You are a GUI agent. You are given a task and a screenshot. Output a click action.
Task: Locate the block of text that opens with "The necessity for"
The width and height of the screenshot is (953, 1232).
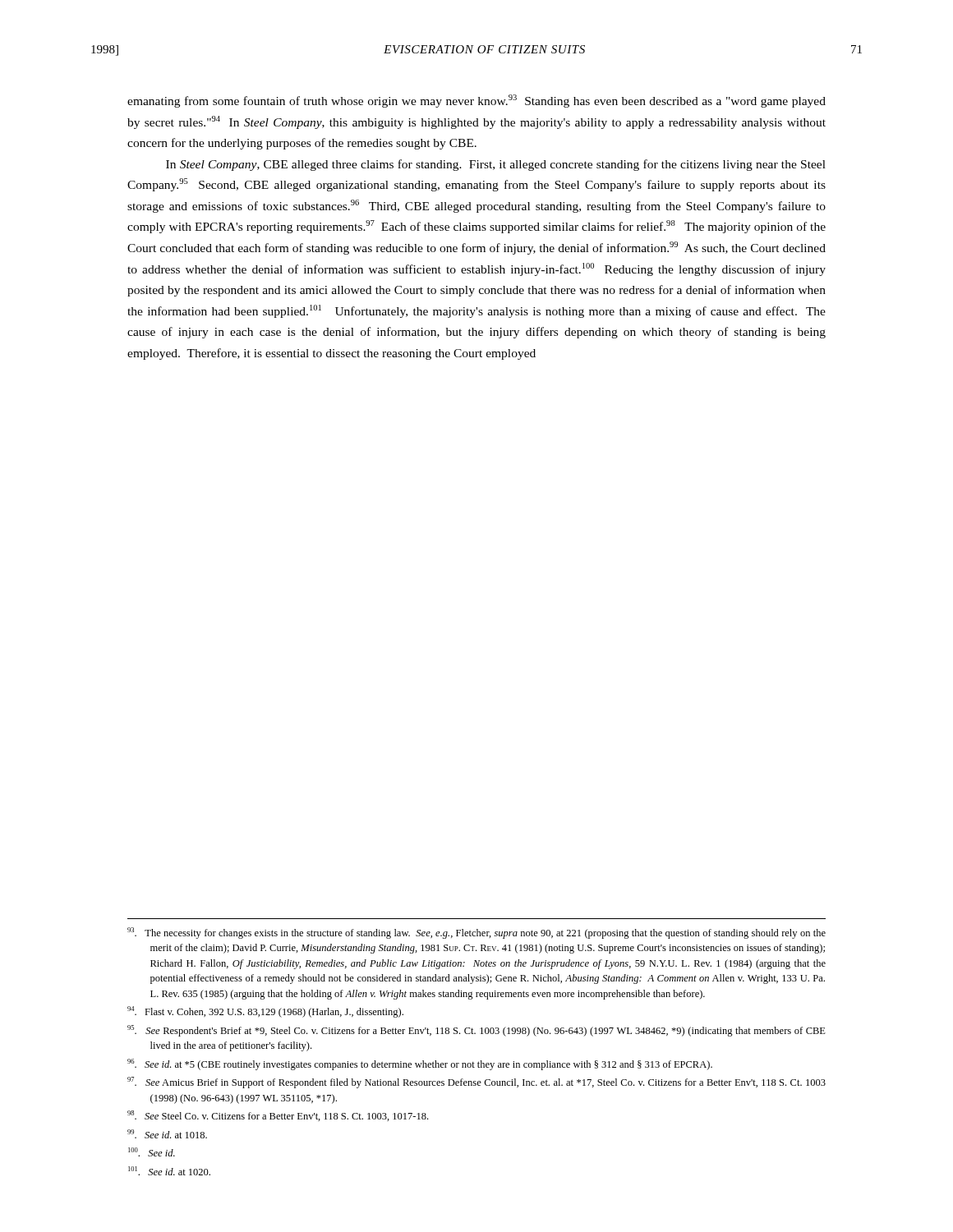(476, 962)
